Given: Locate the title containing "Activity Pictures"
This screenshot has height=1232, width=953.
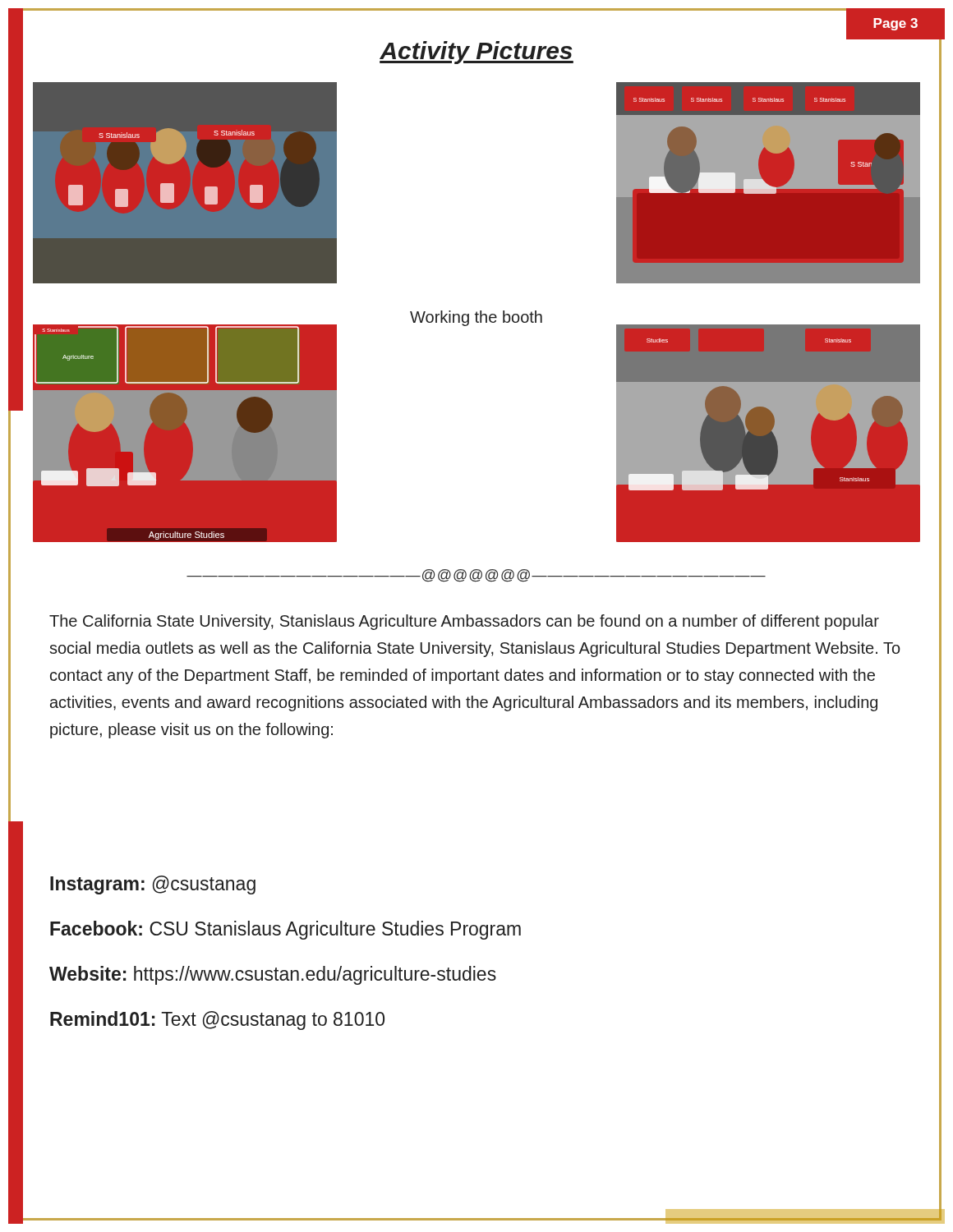Looking at the screenshot, I should coord(476,51).
